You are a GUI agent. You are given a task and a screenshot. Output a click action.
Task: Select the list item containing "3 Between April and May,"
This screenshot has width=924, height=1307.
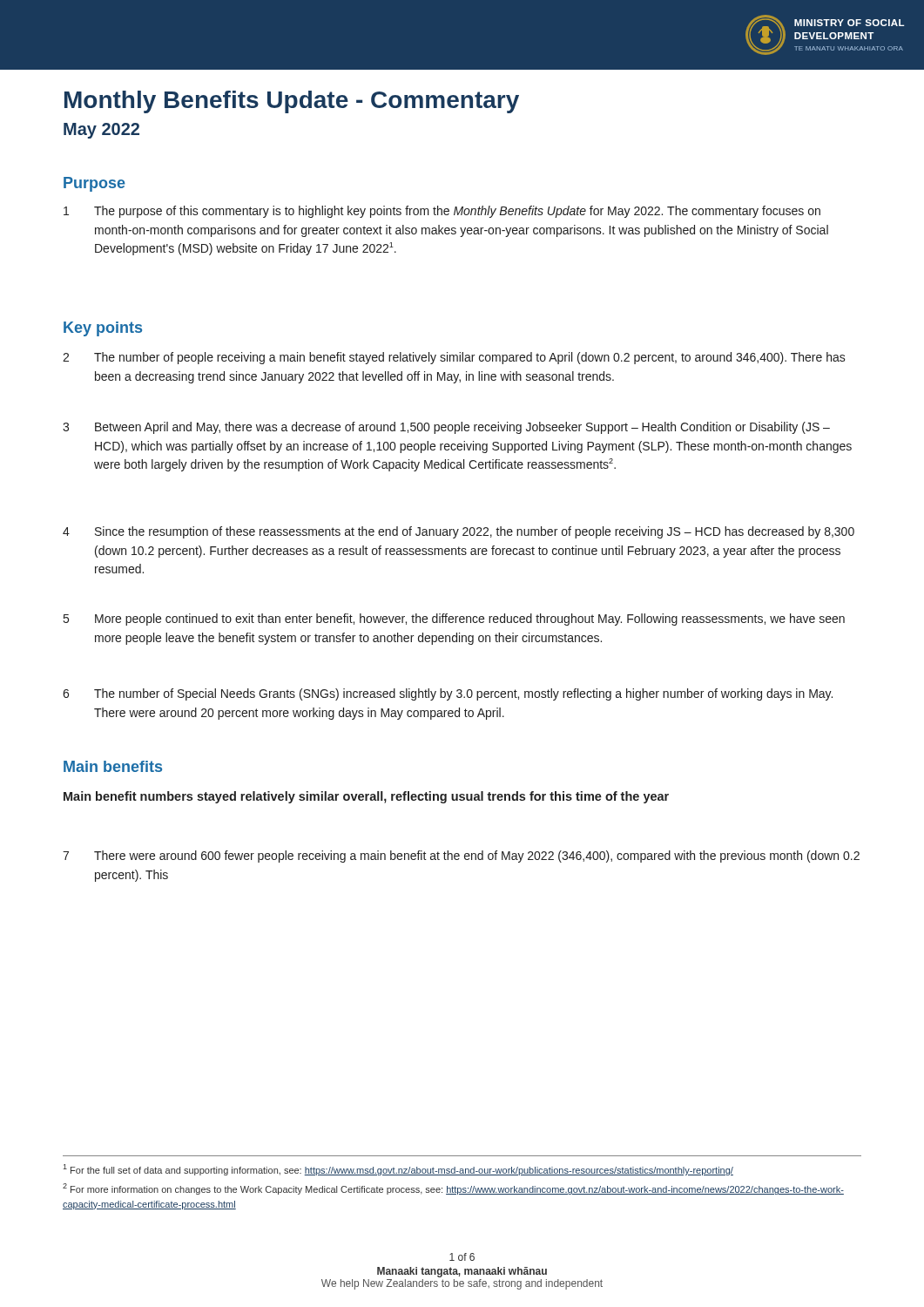(462, 447)
